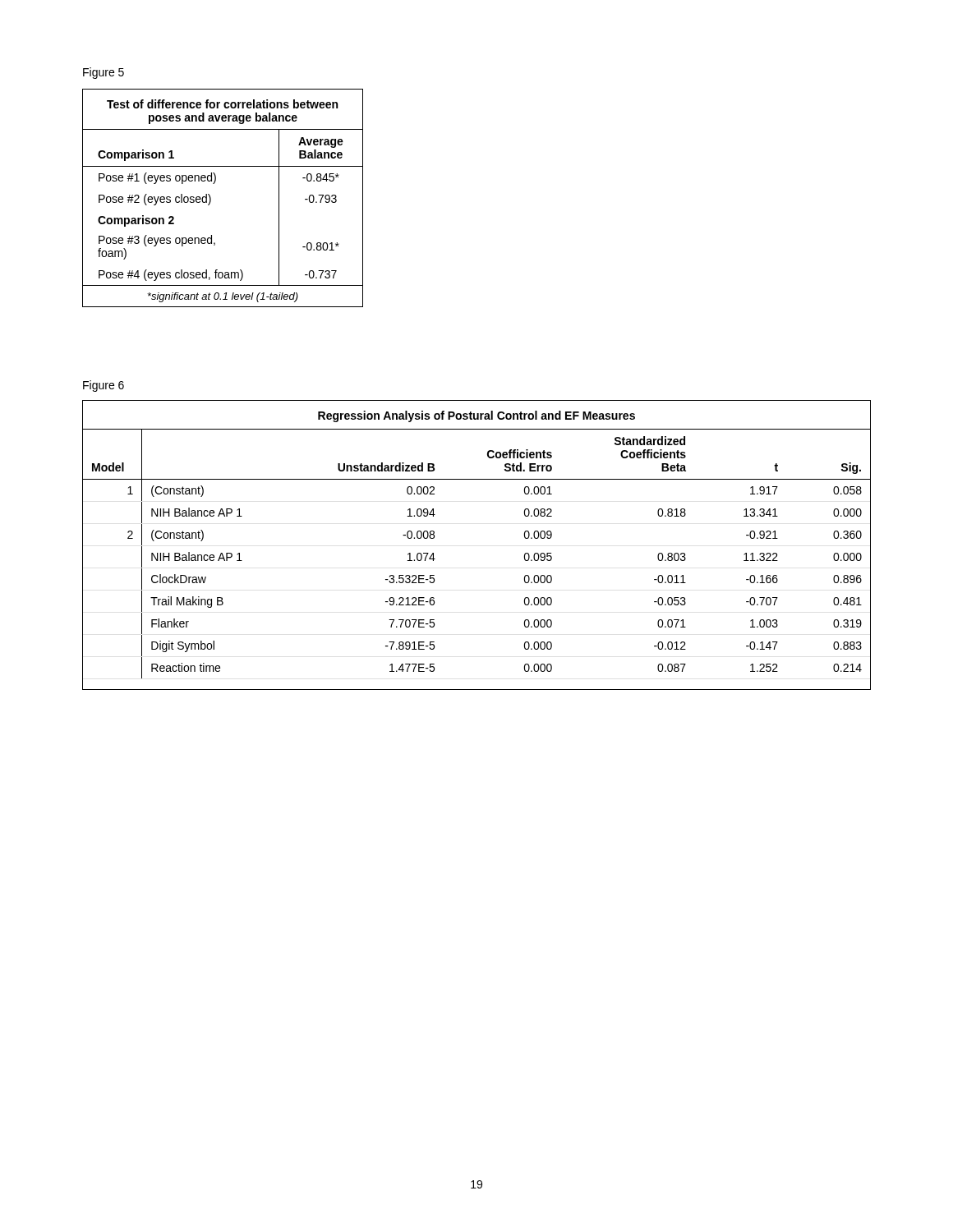Locate the table with the text "*significant at 0.1 level (1-tailed)"
Screen dimensions: 1232x953
(x=476, y=216)
